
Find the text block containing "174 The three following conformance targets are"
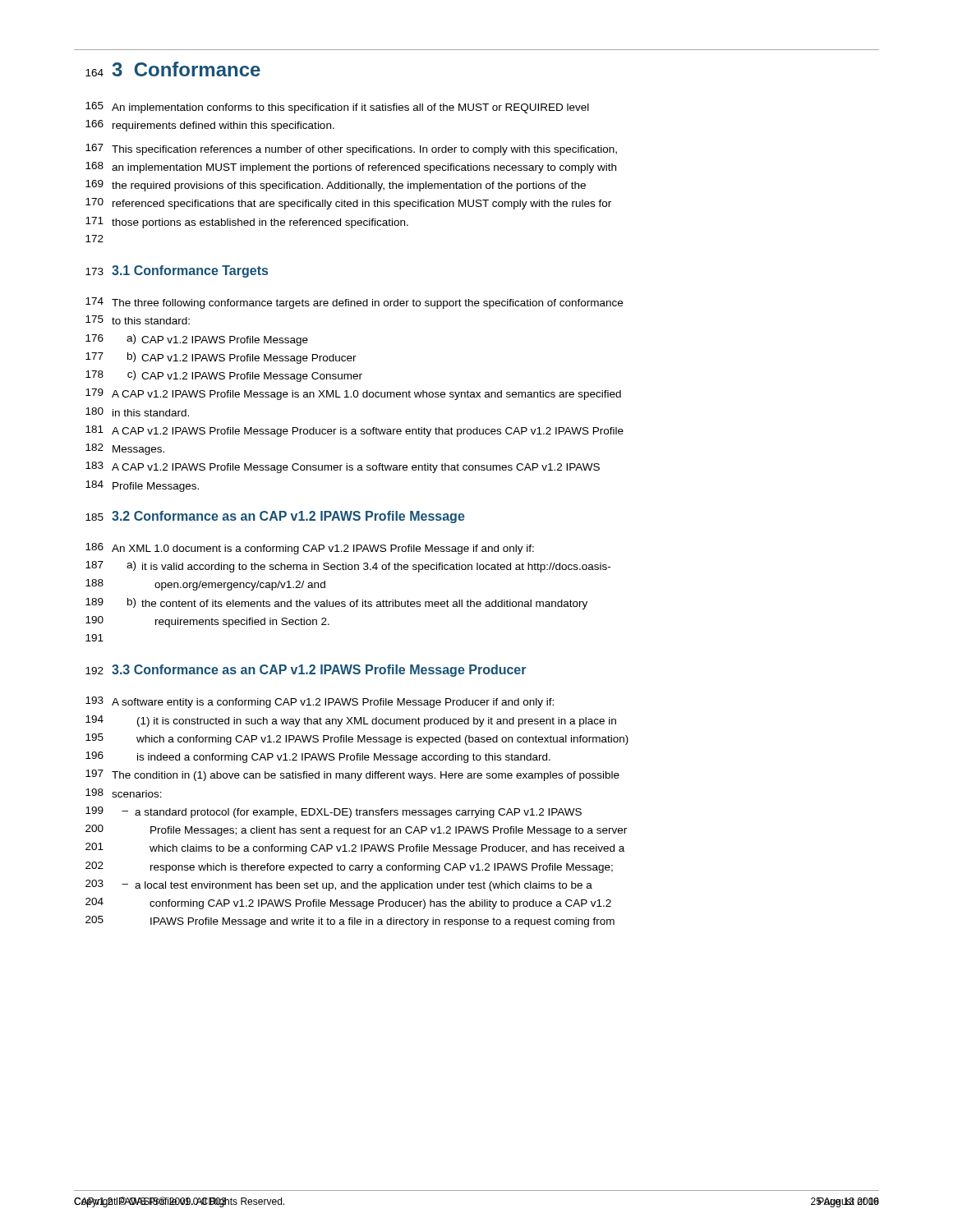pos(476,312)
